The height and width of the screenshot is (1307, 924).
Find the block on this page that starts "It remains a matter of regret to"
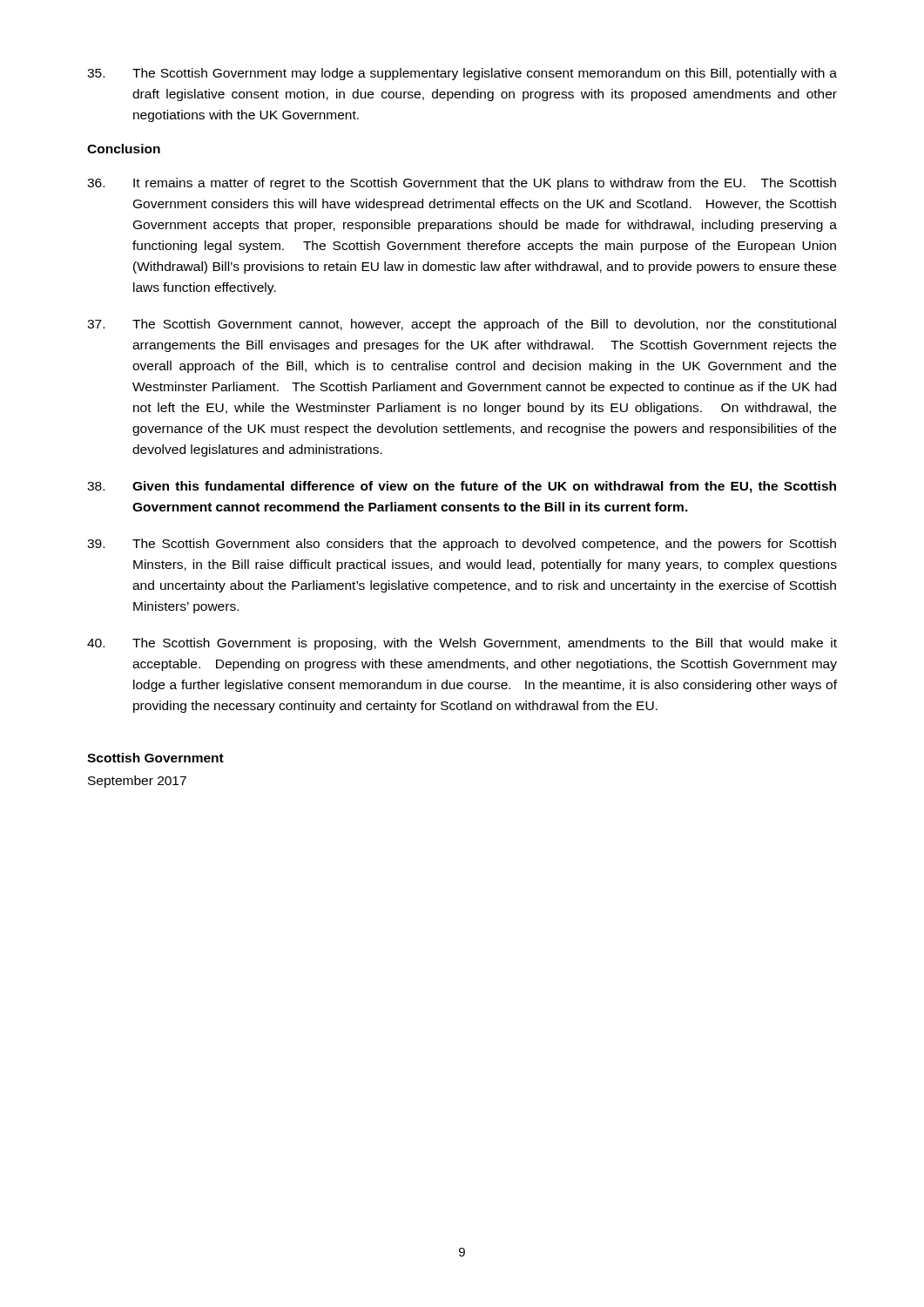[462, 235]
